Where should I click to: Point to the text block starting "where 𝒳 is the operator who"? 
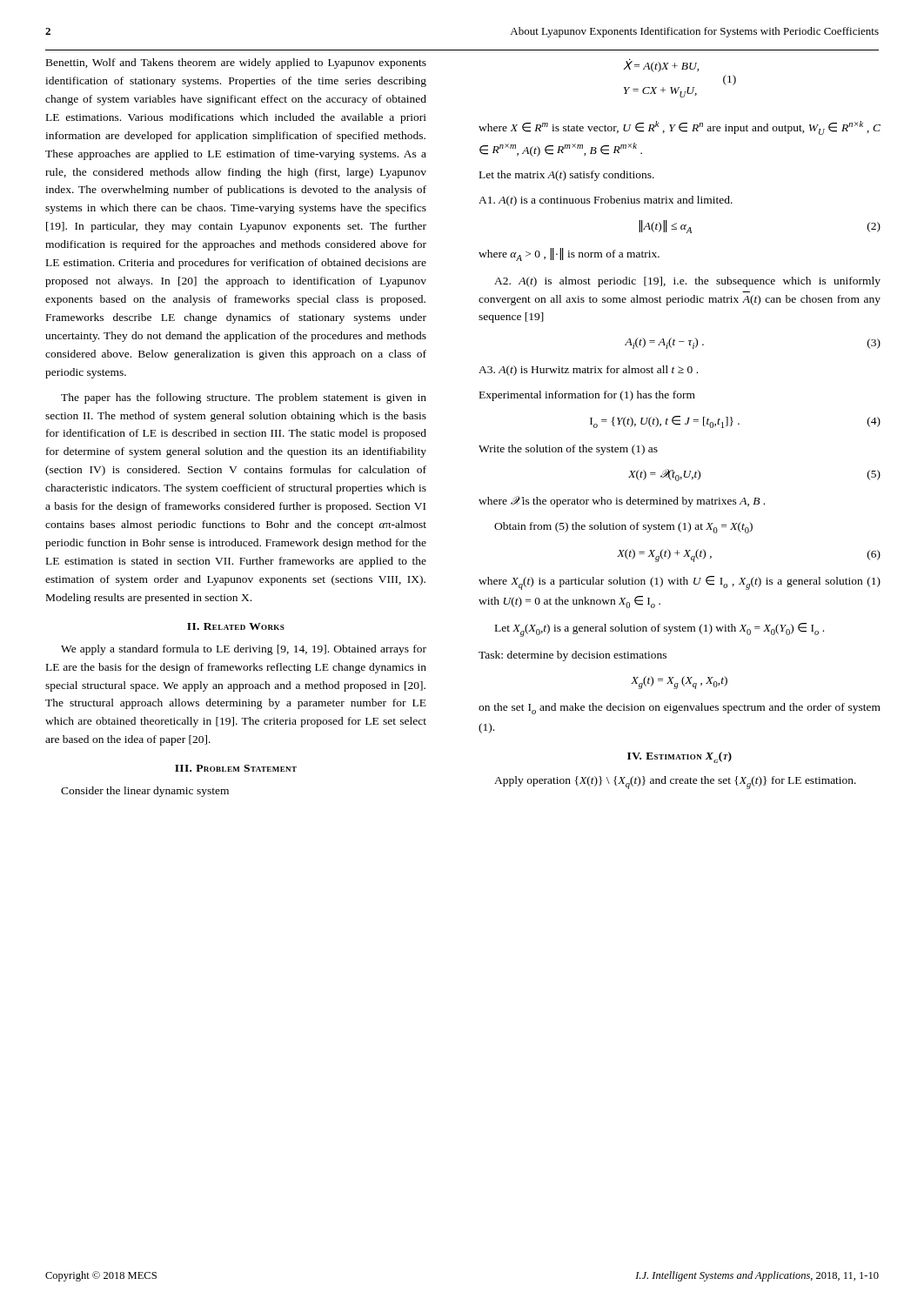pos(680,515)
